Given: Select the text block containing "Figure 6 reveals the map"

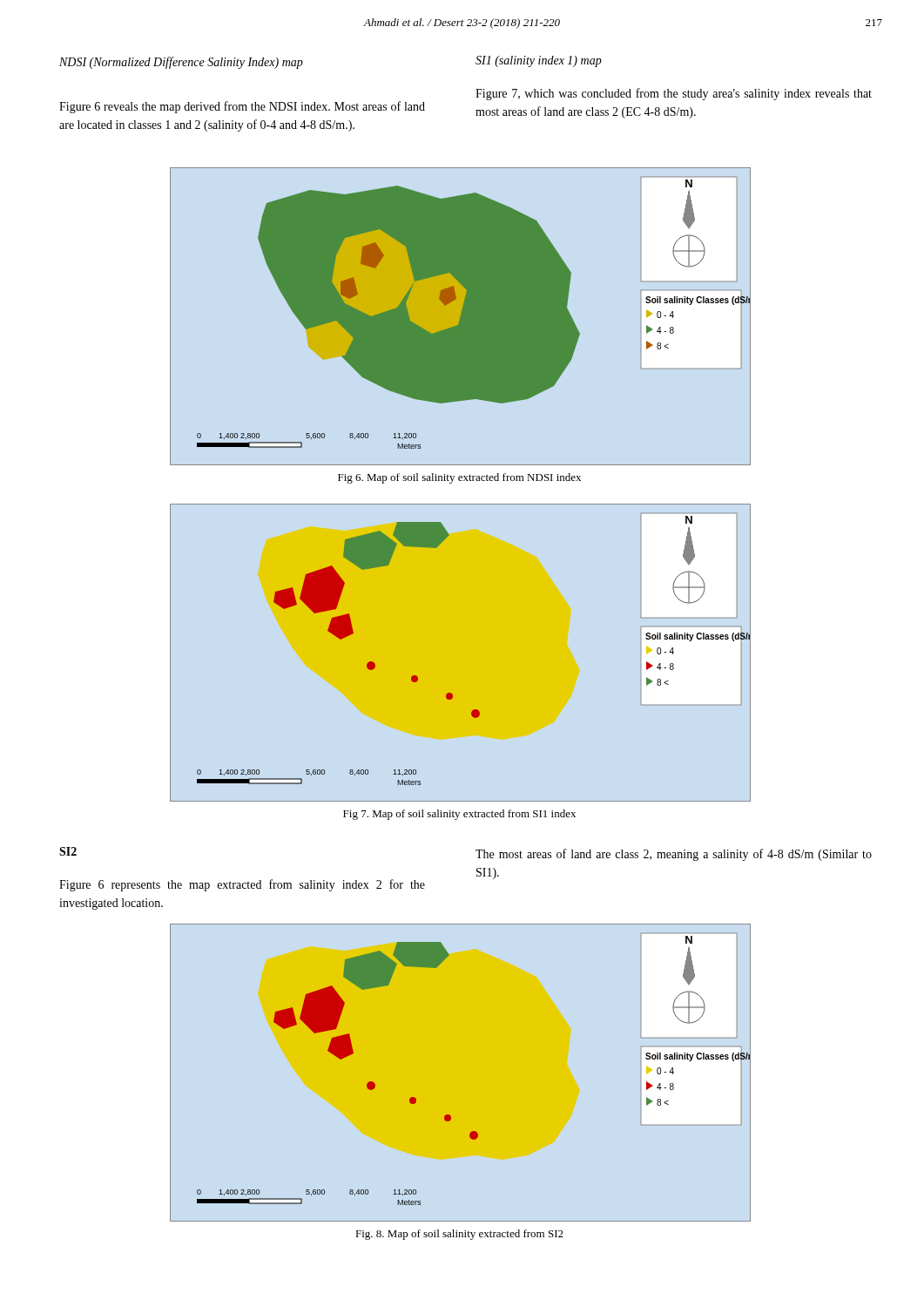Looking at the screenshot, I should coord(242,116).
